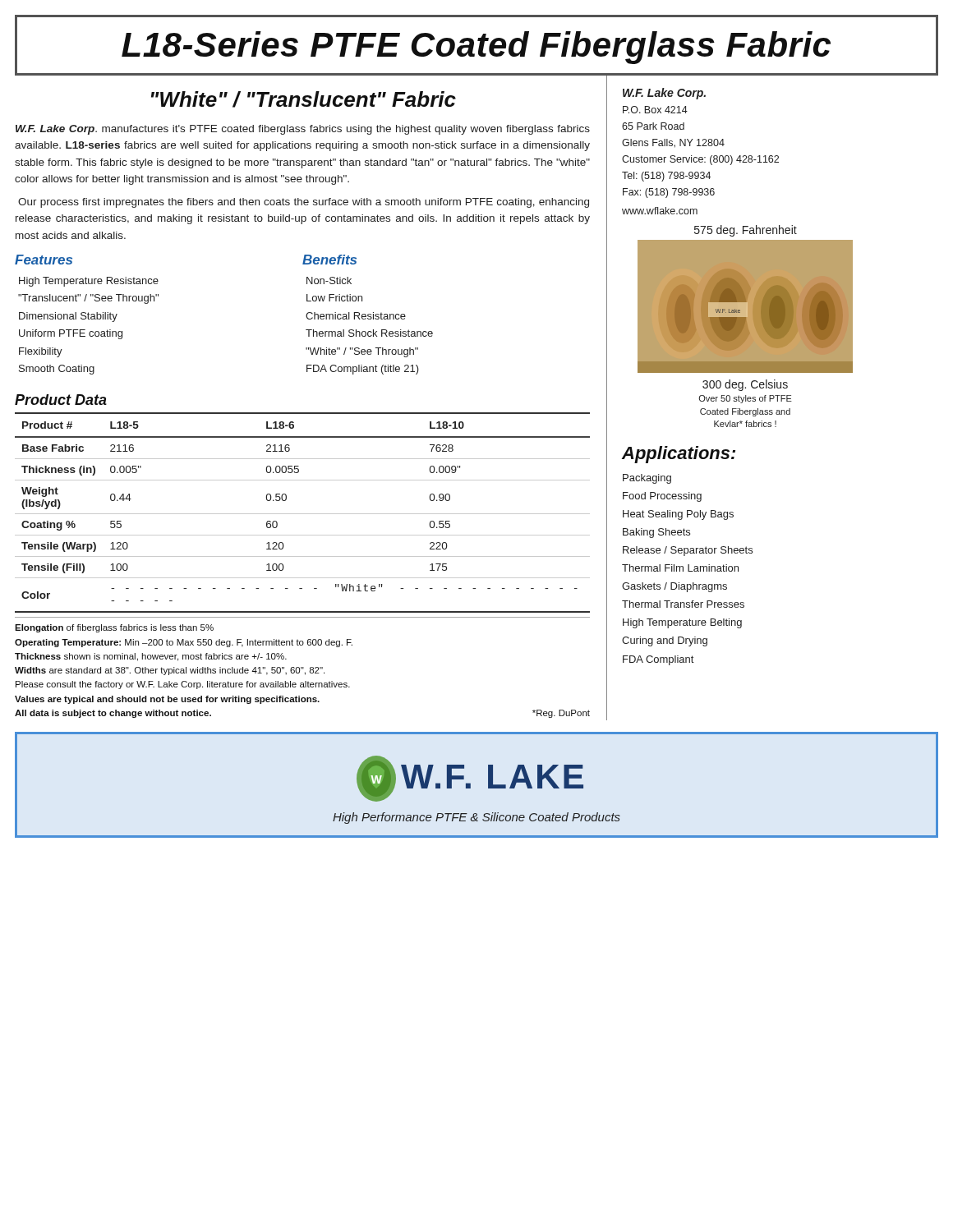The image size is (953, 1232).
Task: Find the passage starting "L18-Series PTFE Coated Fiberglass Fabric"
Action: pos(476,45)
